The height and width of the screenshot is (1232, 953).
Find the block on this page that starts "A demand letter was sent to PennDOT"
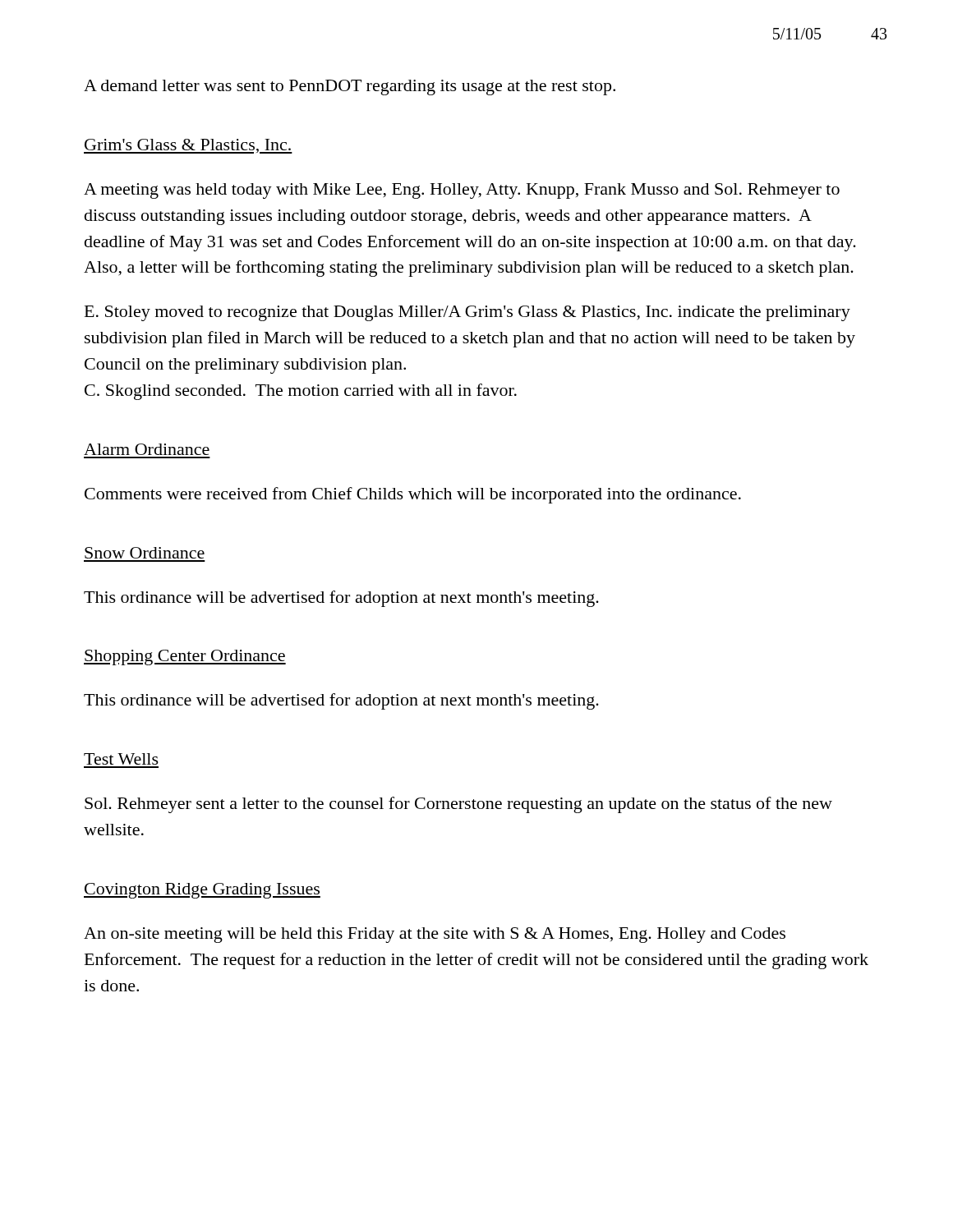[350, 85]
